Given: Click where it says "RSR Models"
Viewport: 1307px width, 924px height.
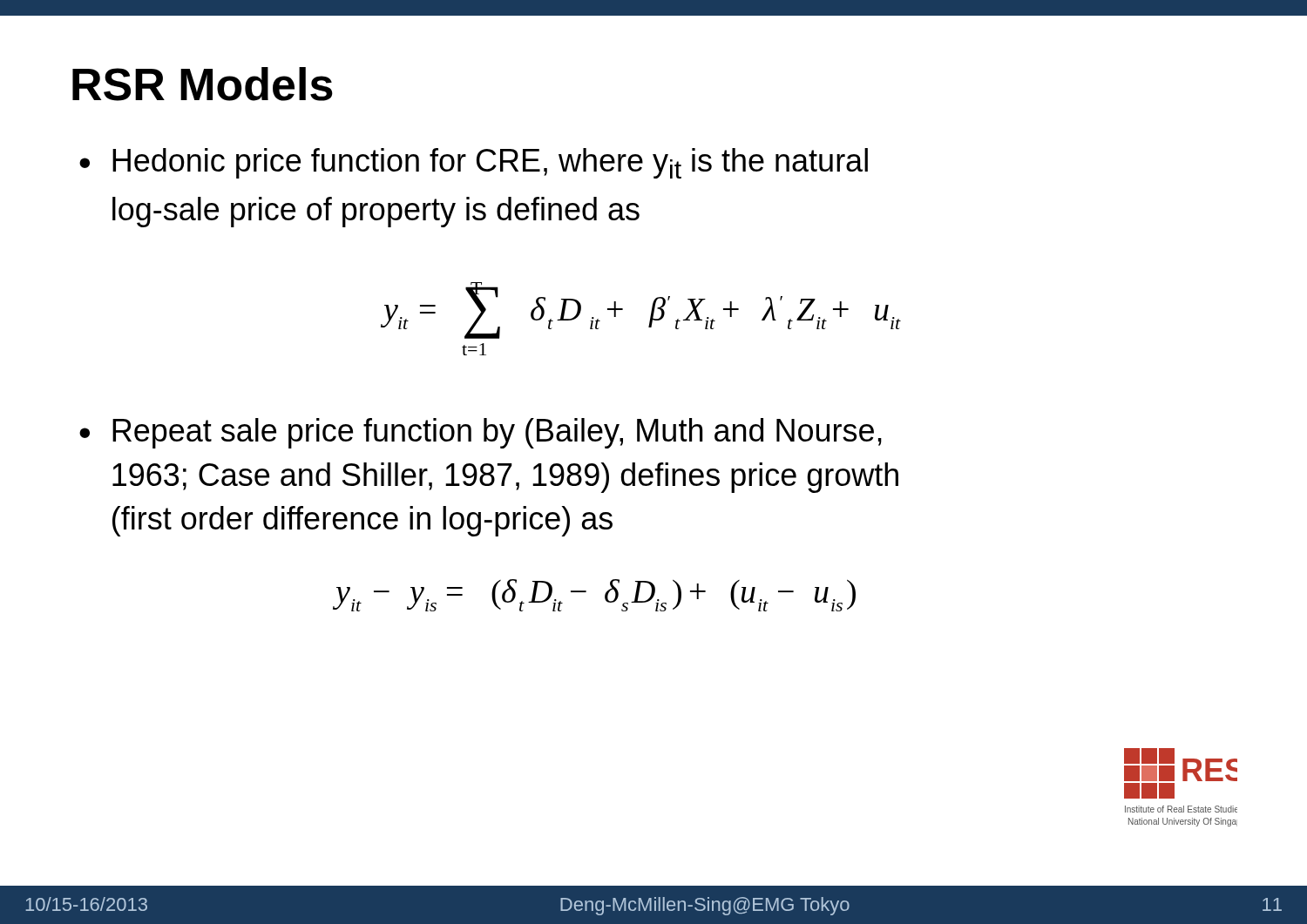Looking at the screenshot, I should (202, 84).
